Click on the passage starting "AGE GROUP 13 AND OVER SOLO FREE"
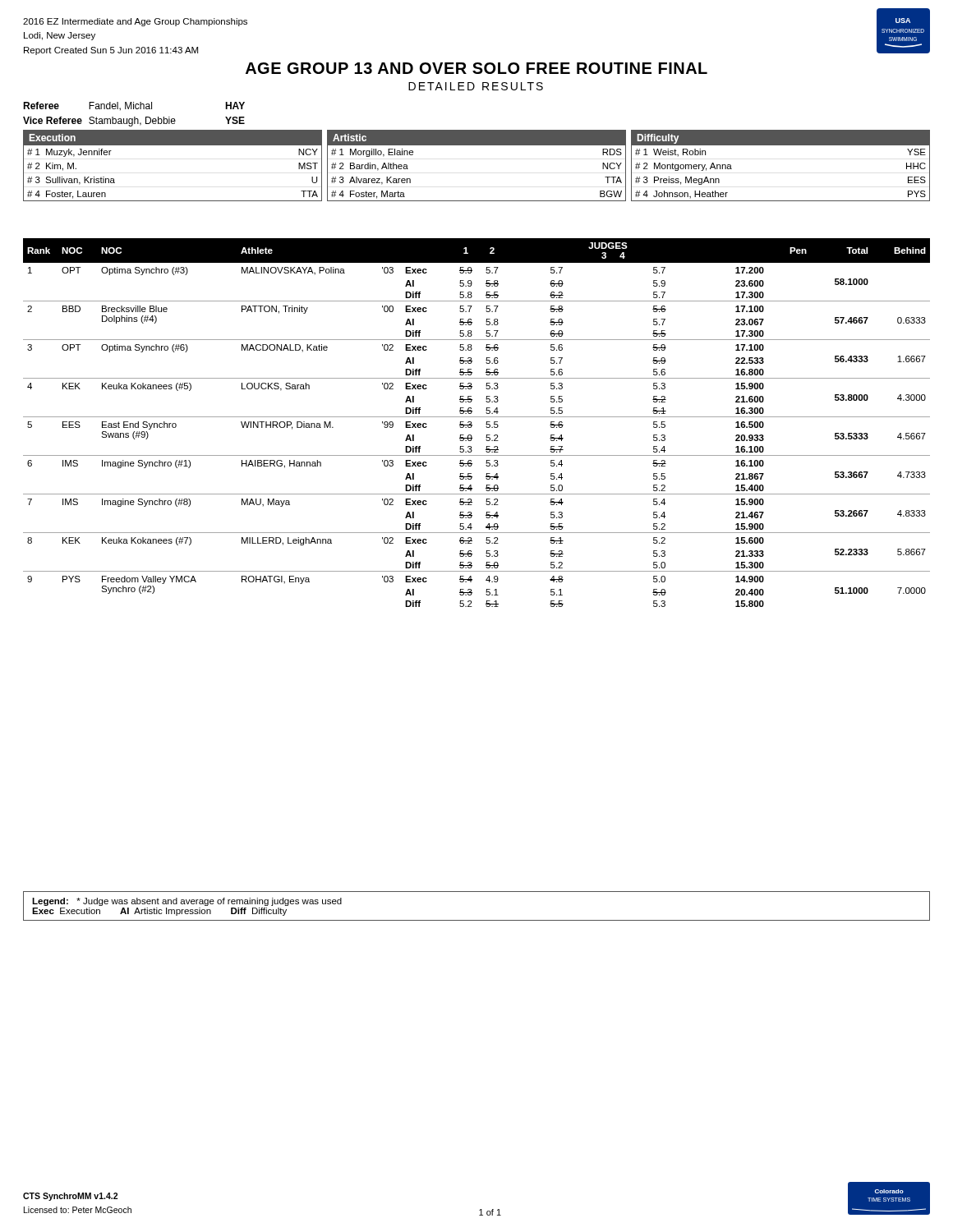 point(476,76)
